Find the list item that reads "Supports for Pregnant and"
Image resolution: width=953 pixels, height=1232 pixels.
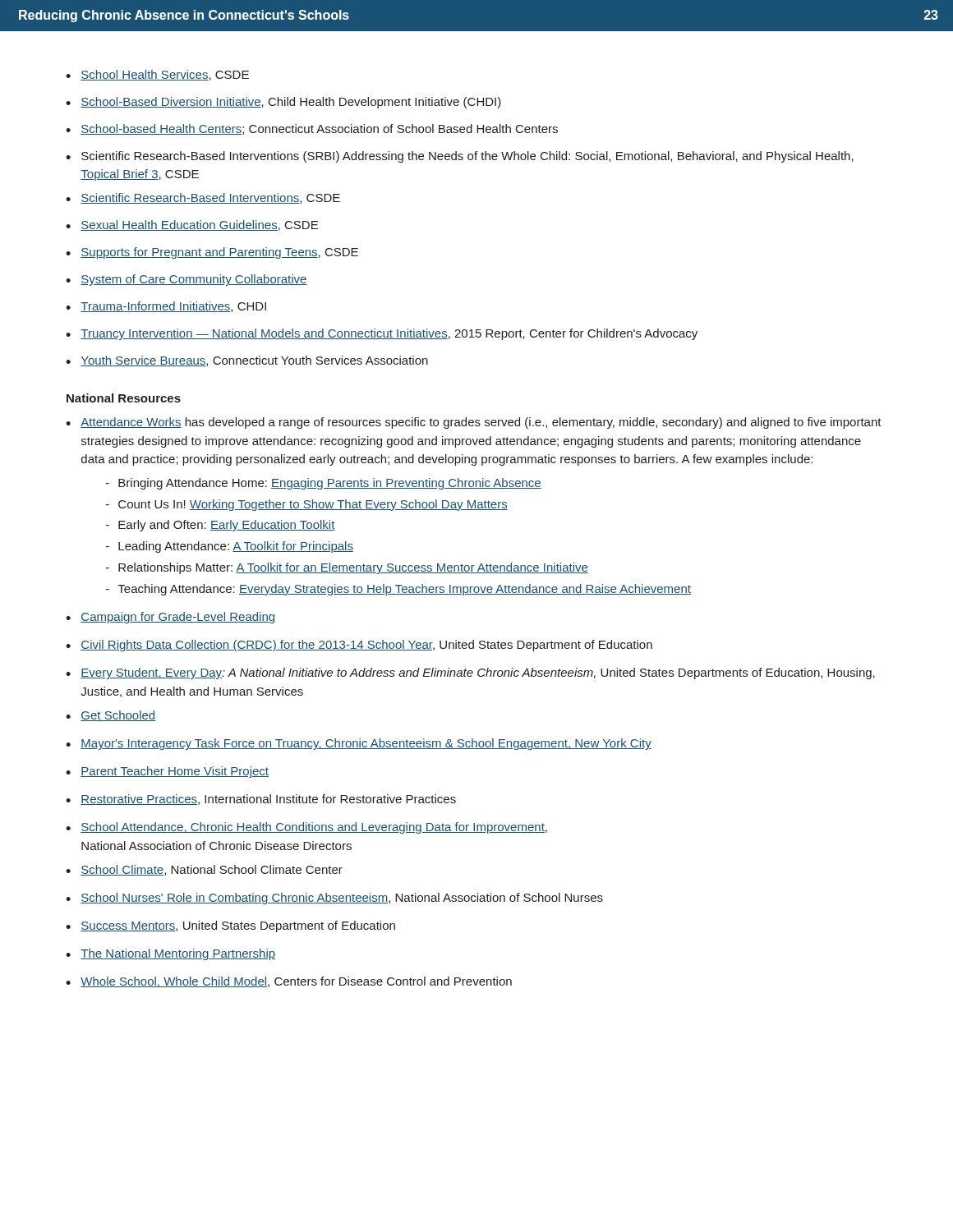coord(219,253)
